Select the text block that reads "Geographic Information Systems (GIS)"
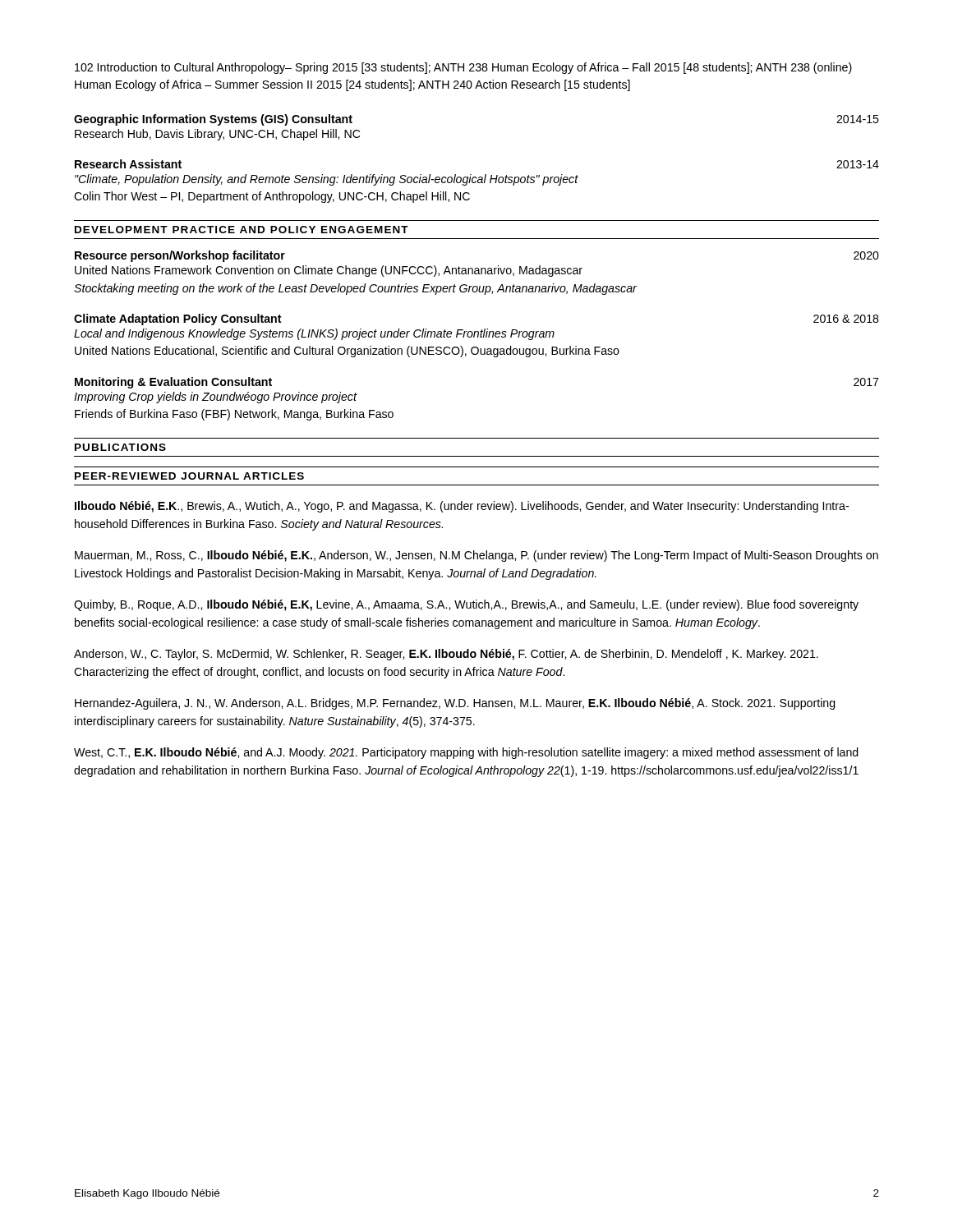This screenshot has height=1232, width=953. [x=202, y=120]
